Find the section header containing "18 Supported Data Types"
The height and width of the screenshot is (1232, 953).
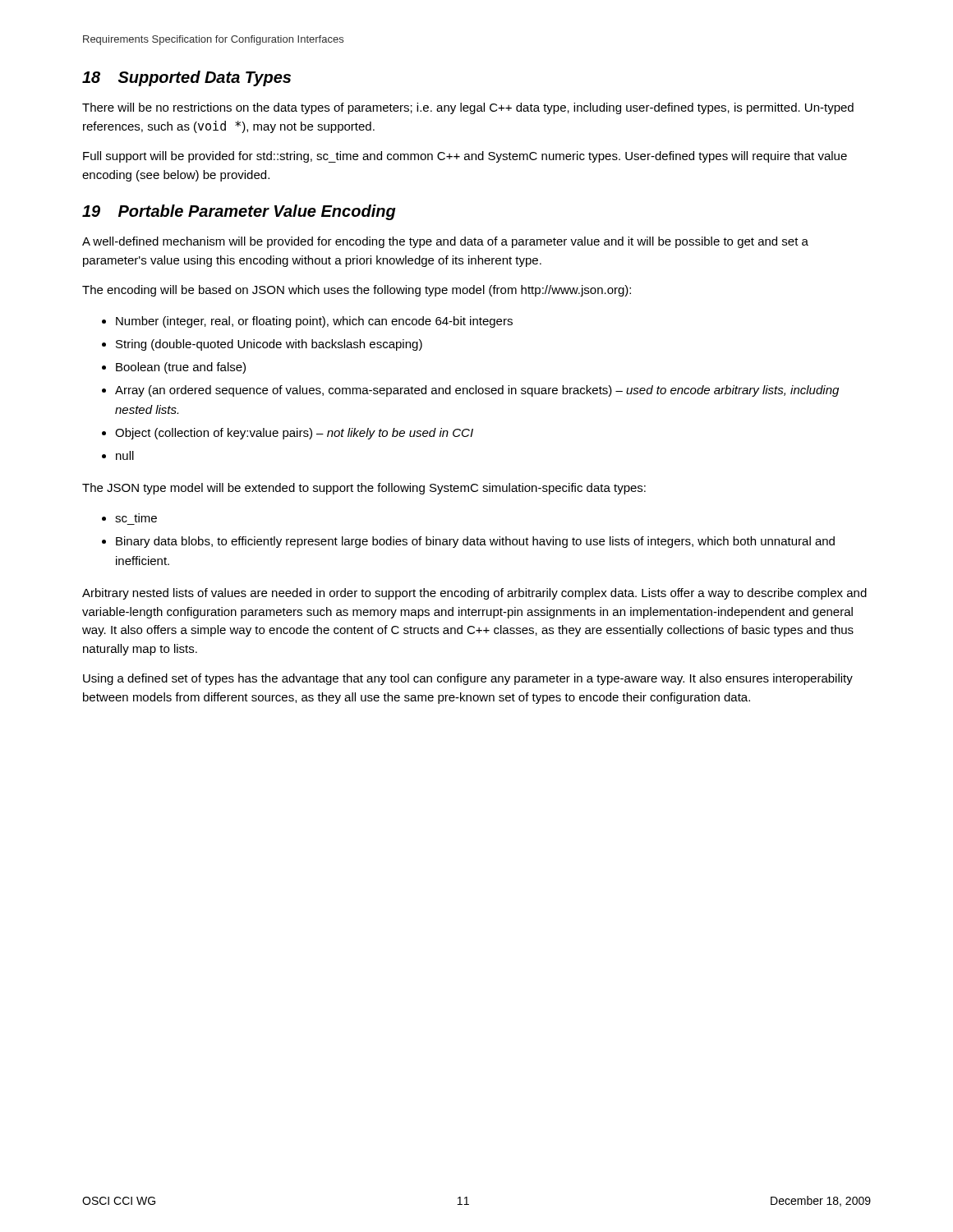(x=187, y=77)
